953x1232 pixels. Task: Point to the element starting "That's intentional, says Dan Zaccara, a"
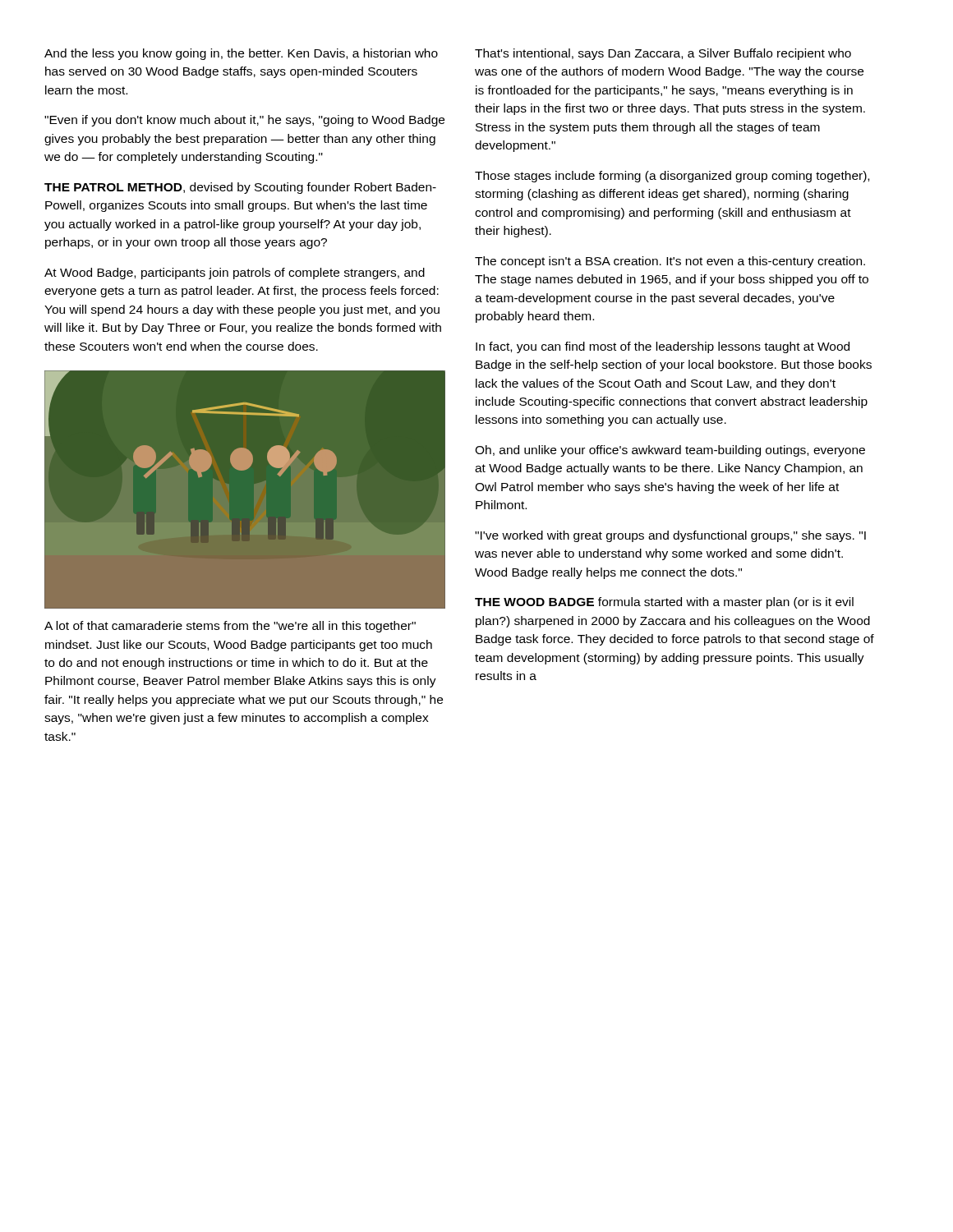pyautogui.click(x=670, y=99)
